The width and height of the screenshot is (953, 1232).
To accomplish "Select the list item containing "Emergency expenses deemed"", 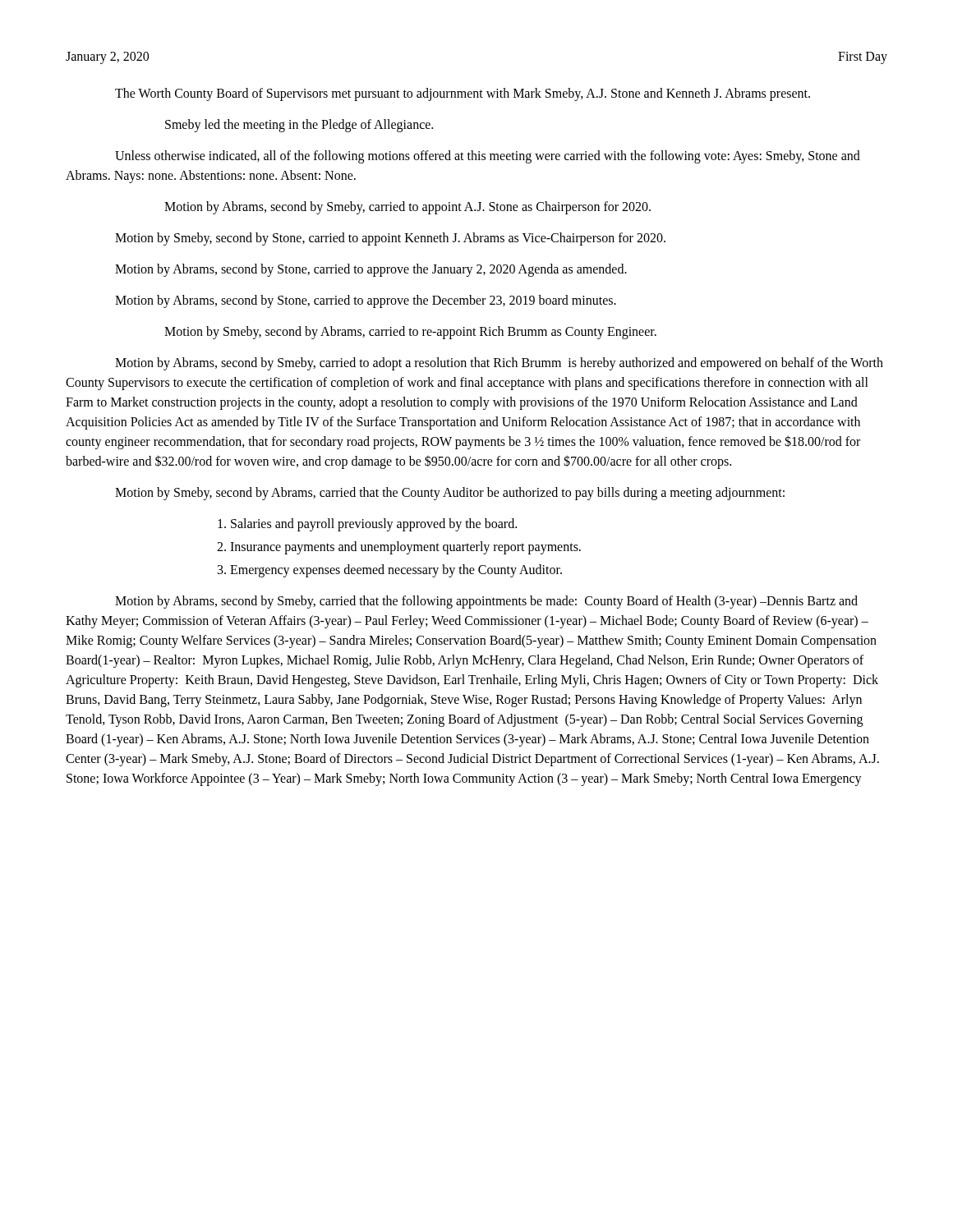I will point(396,570).
